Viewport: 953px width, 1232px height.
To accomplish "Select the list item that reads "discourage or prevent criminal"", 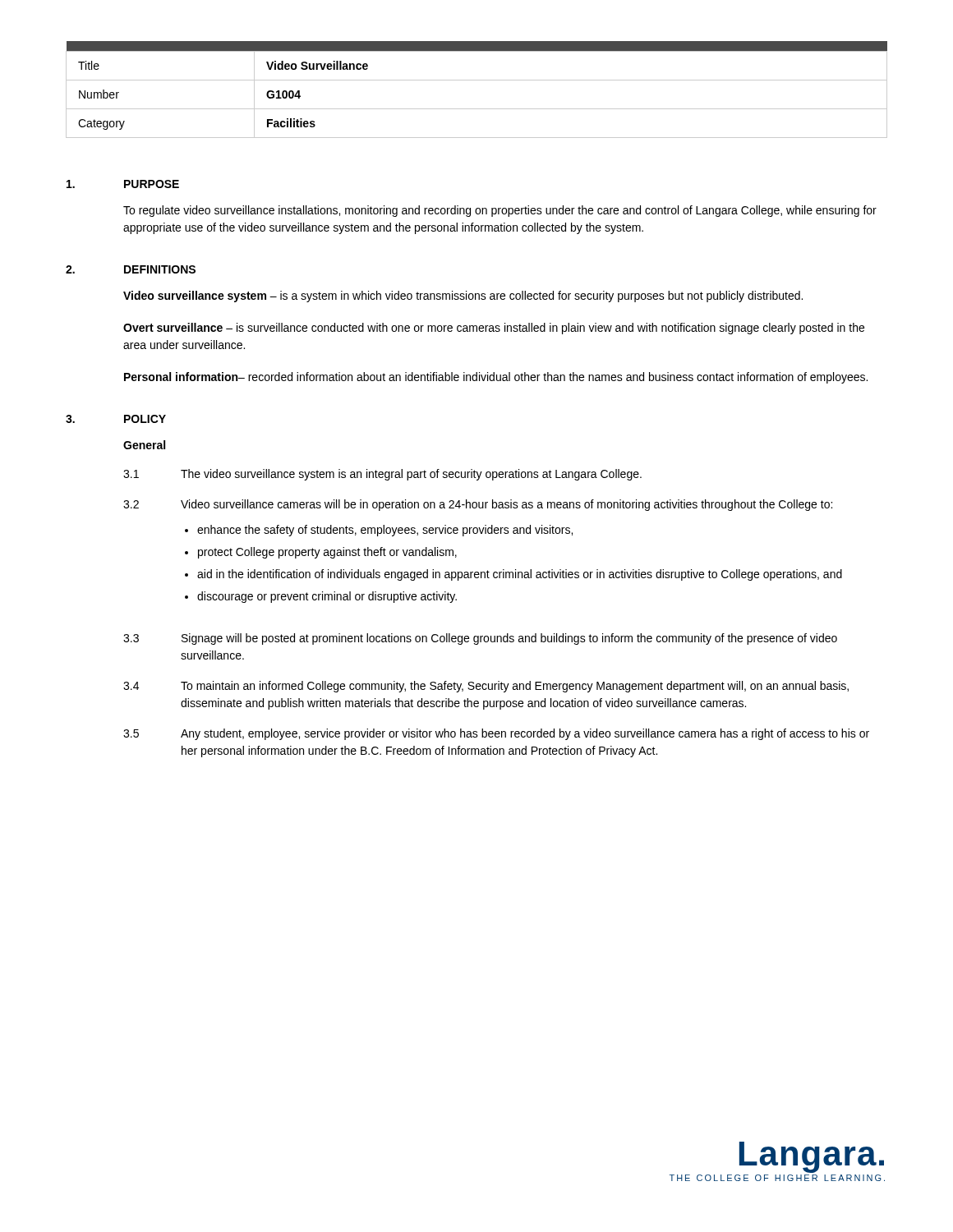I will click(327, 596).
